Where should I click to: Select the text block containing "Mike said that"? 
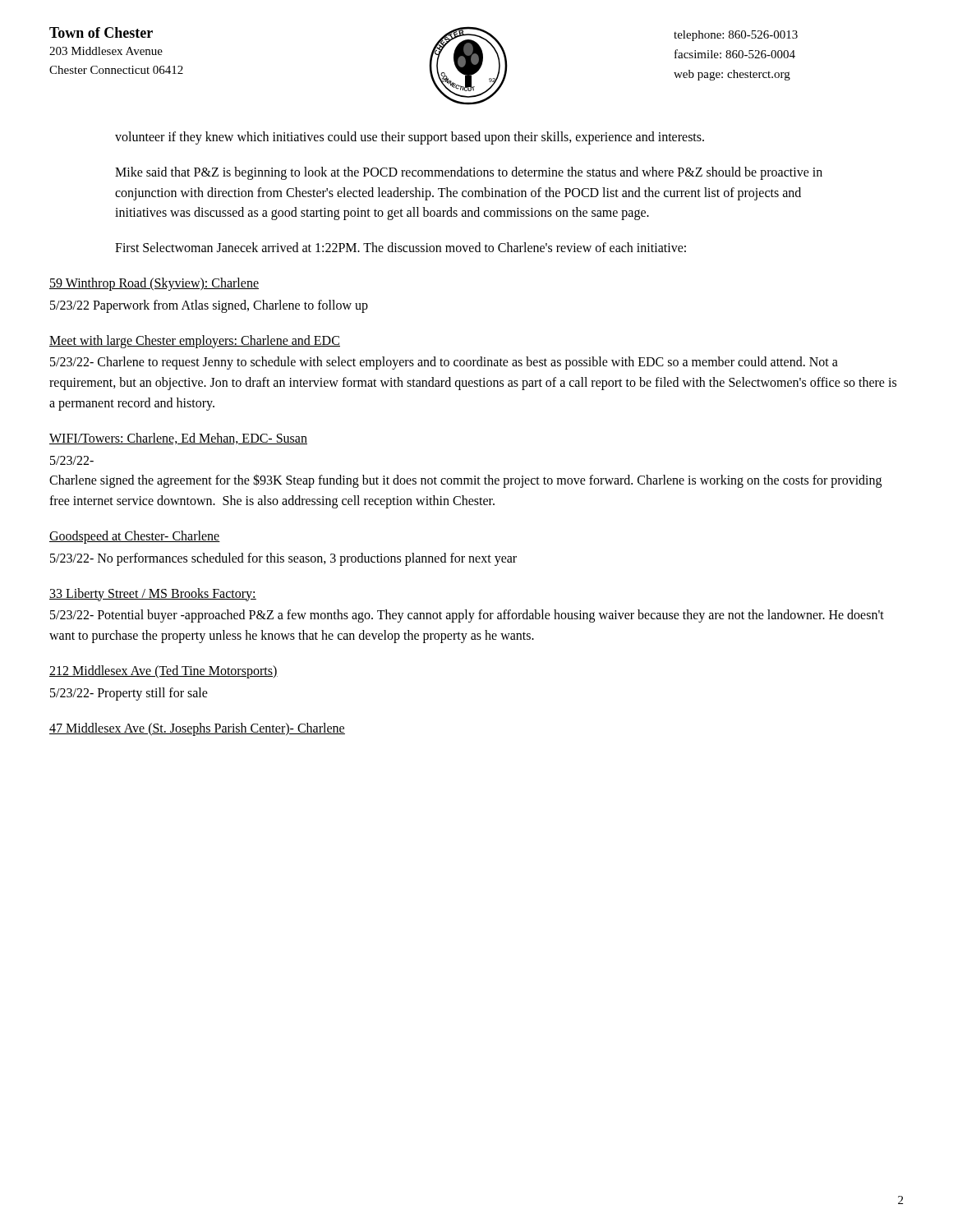[469, 192]
